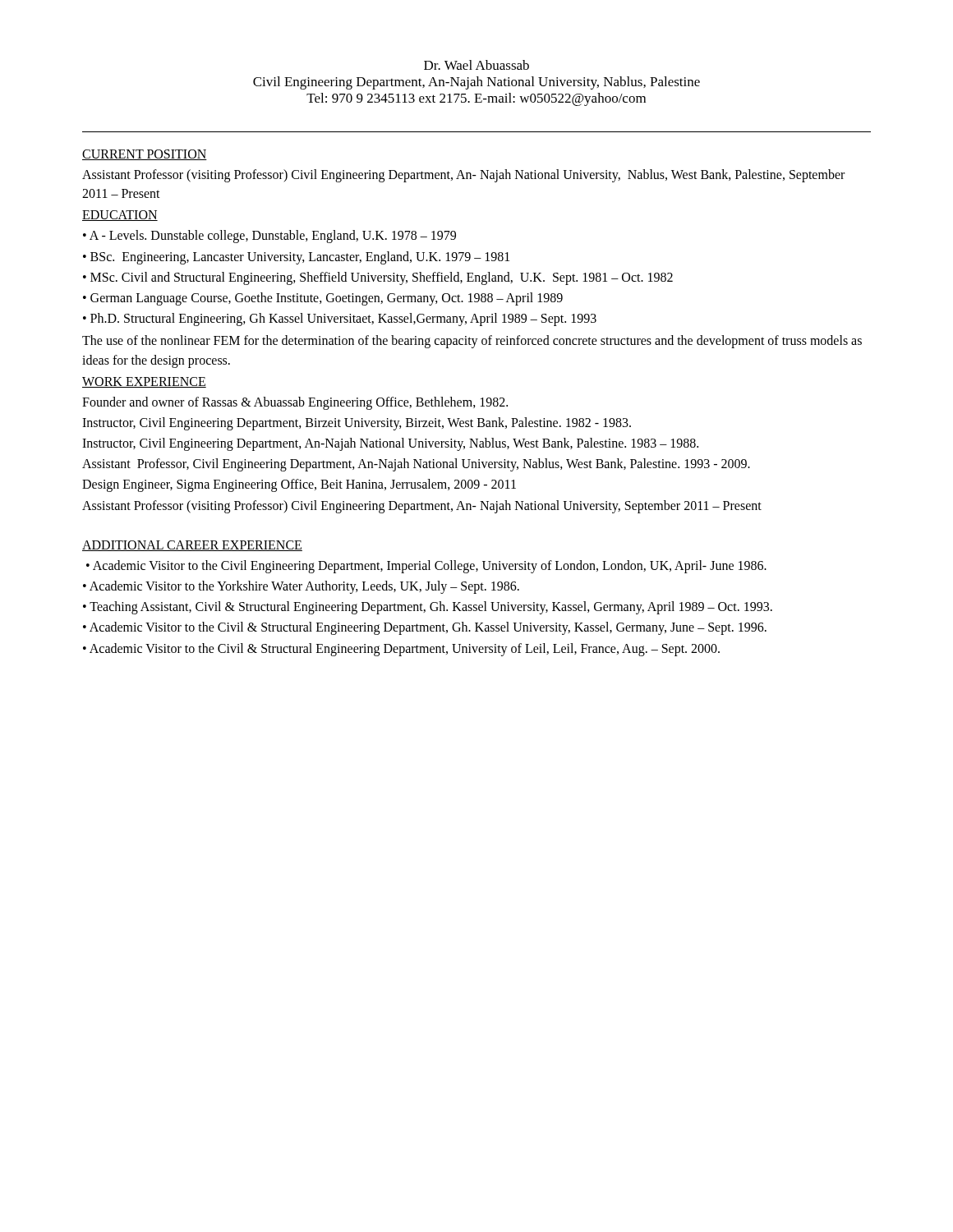This screenshot has width=953, height=1232.
Task: Find the element starting "WORK EXPERIENCE"
Action: point(144,382)
